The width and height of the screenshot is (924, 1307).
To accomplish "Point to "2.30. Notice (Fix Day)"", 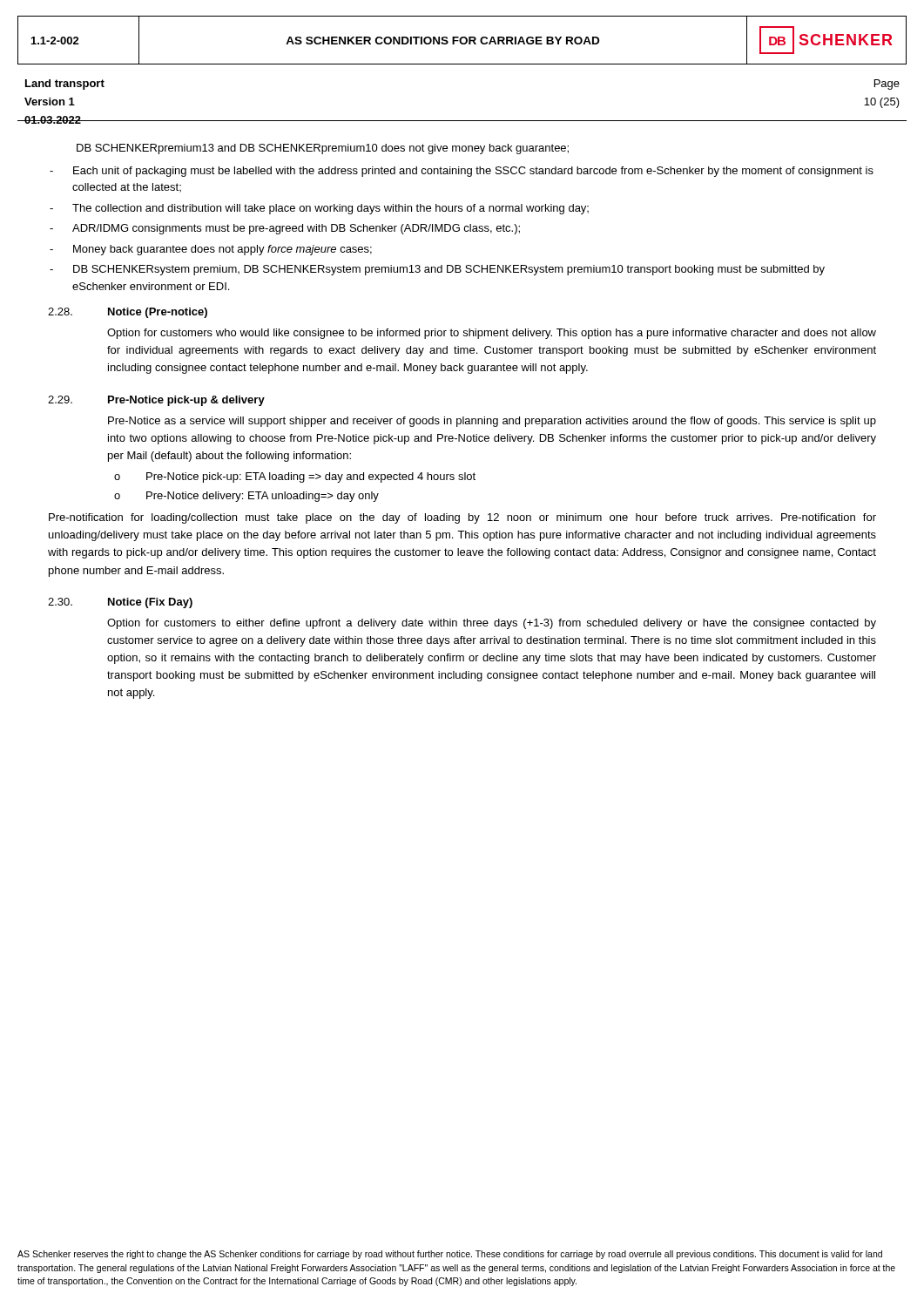I will pos(120,602).
